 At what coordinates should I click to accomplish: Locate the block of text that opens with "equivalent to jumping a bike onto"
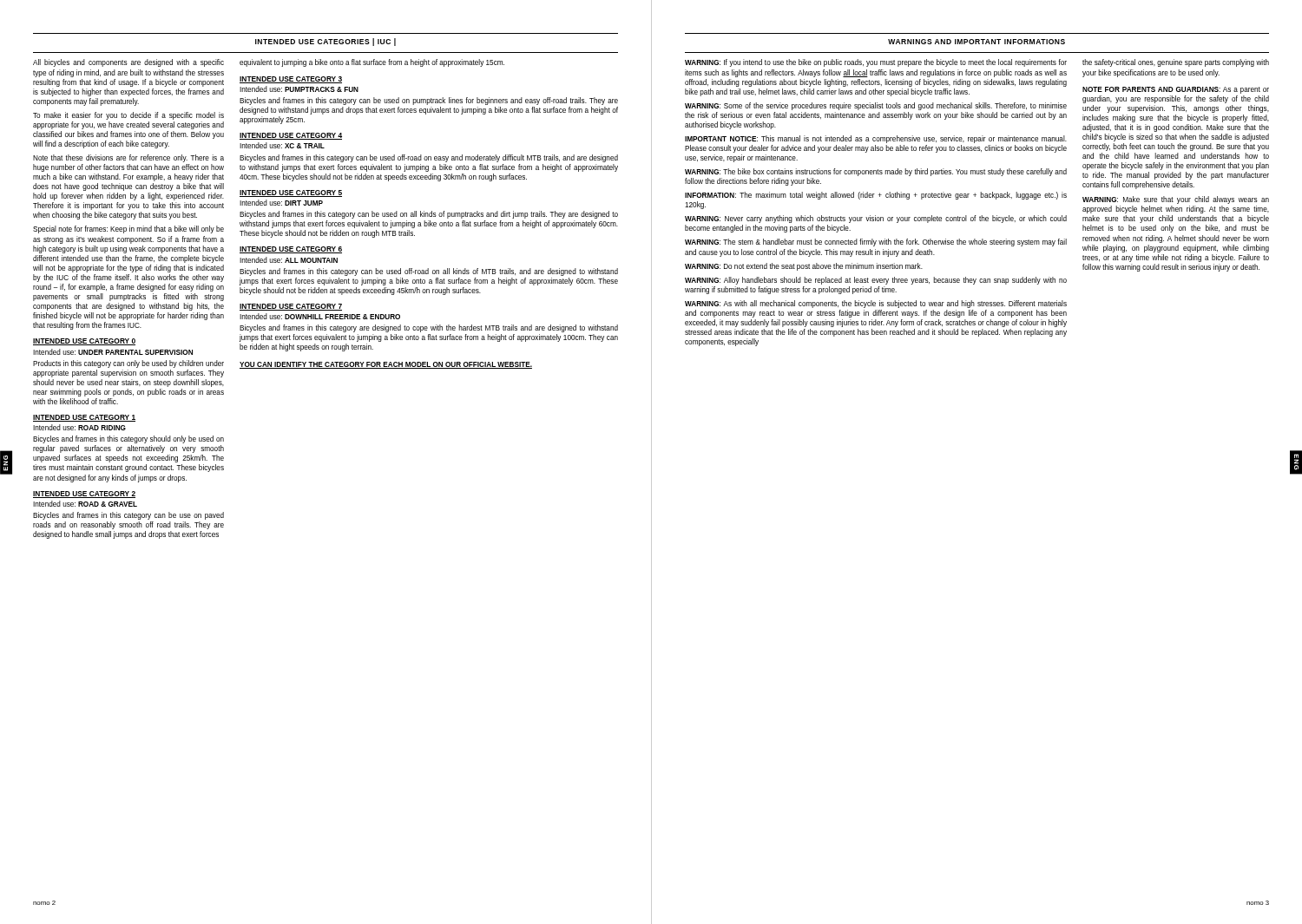tap(429, 63)
